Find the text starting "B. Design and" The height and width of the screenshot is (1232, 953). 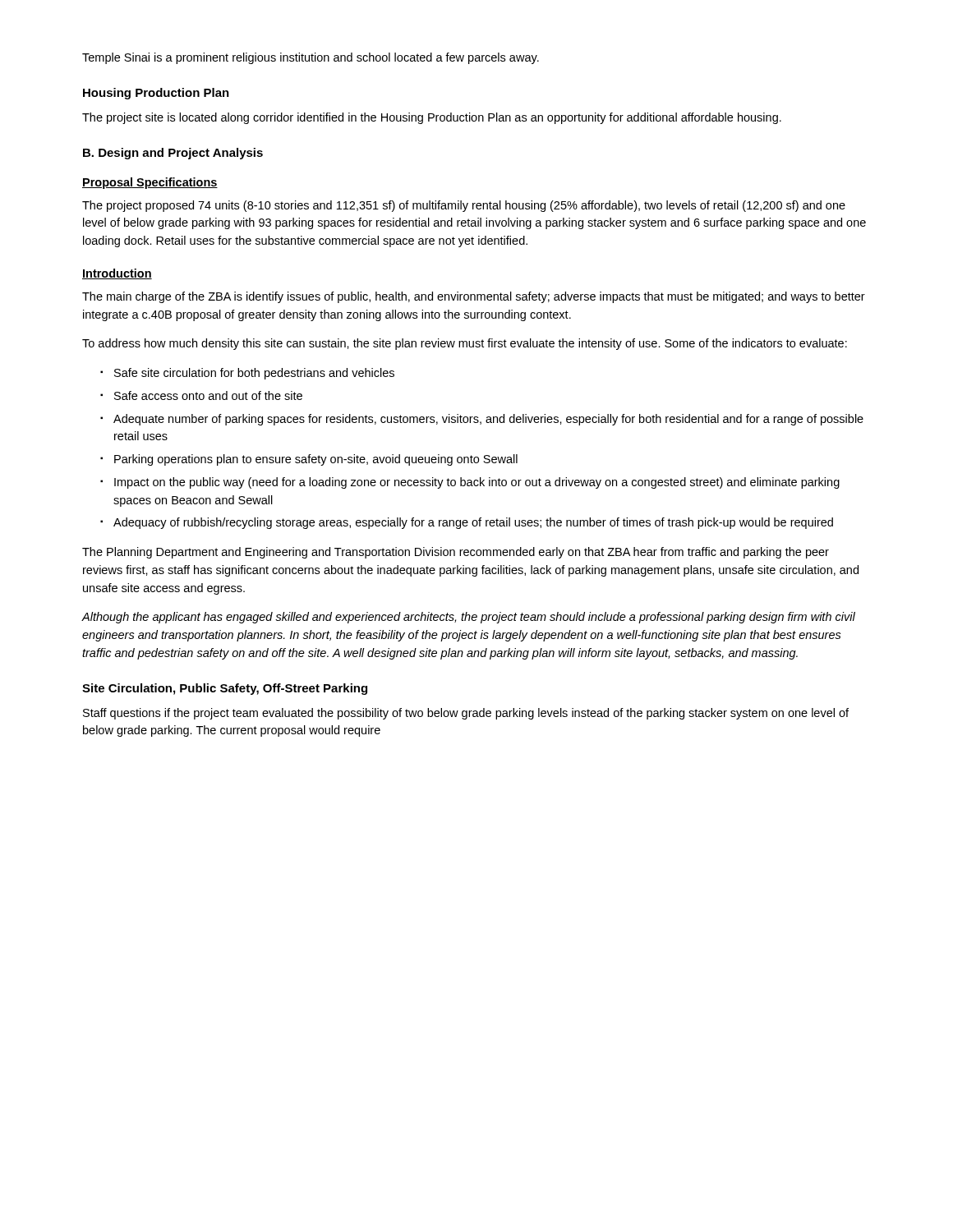coord(173,152)
